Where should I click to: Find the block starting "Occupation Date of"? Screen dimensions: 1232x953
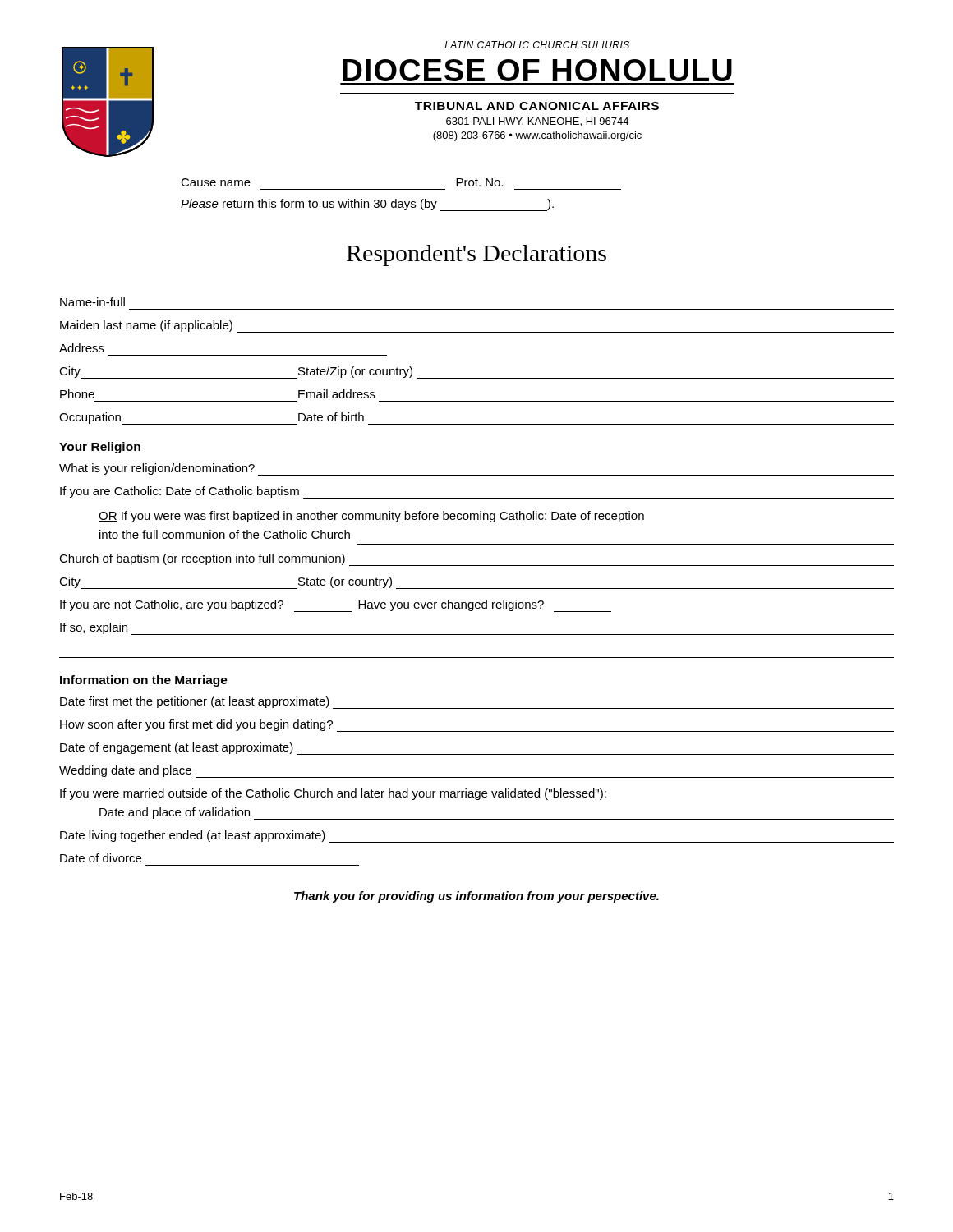[x=476, y=417]
